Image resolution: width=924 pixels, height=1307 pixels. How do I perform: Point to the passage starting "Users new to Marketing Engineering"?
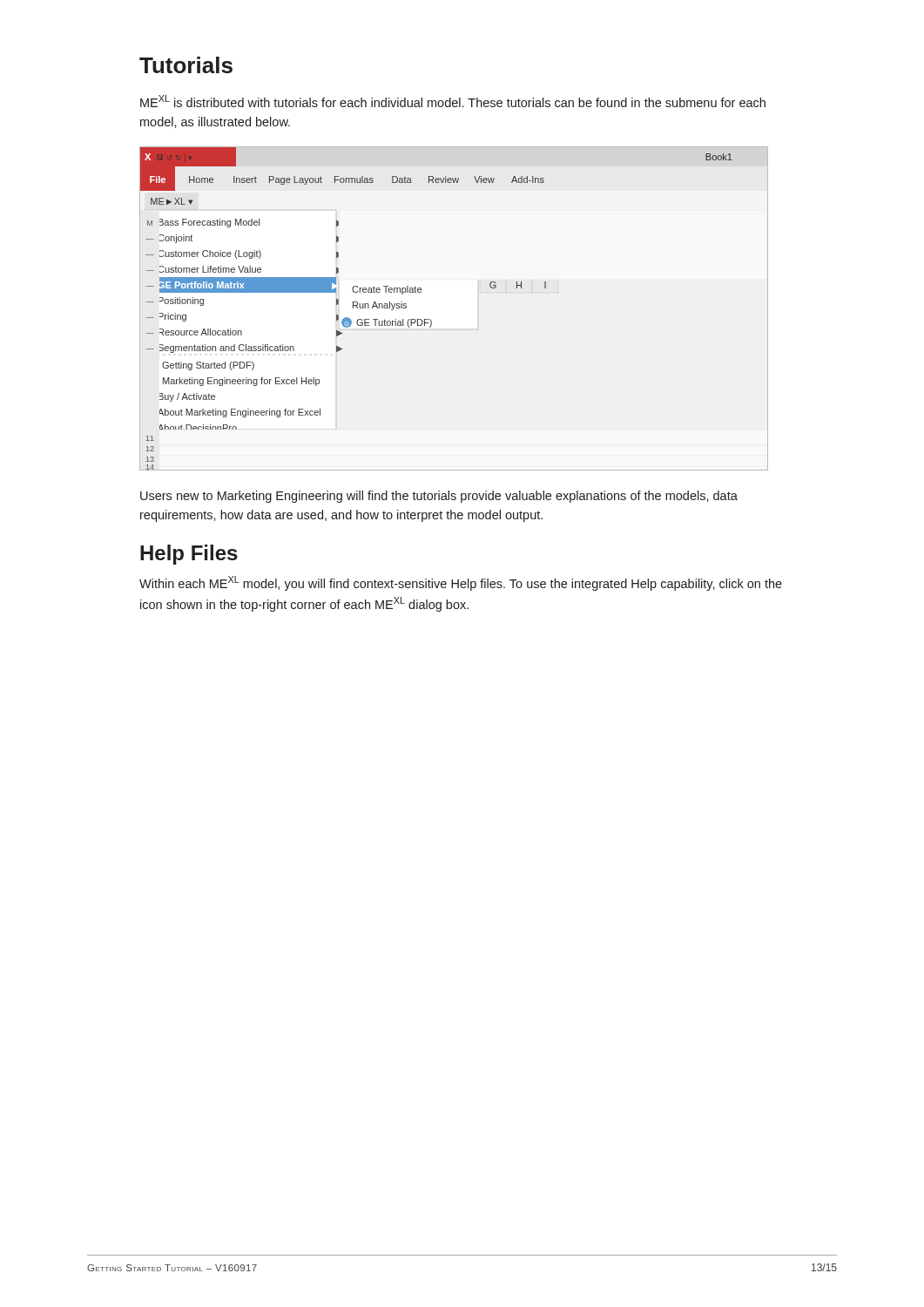(438, 505)
